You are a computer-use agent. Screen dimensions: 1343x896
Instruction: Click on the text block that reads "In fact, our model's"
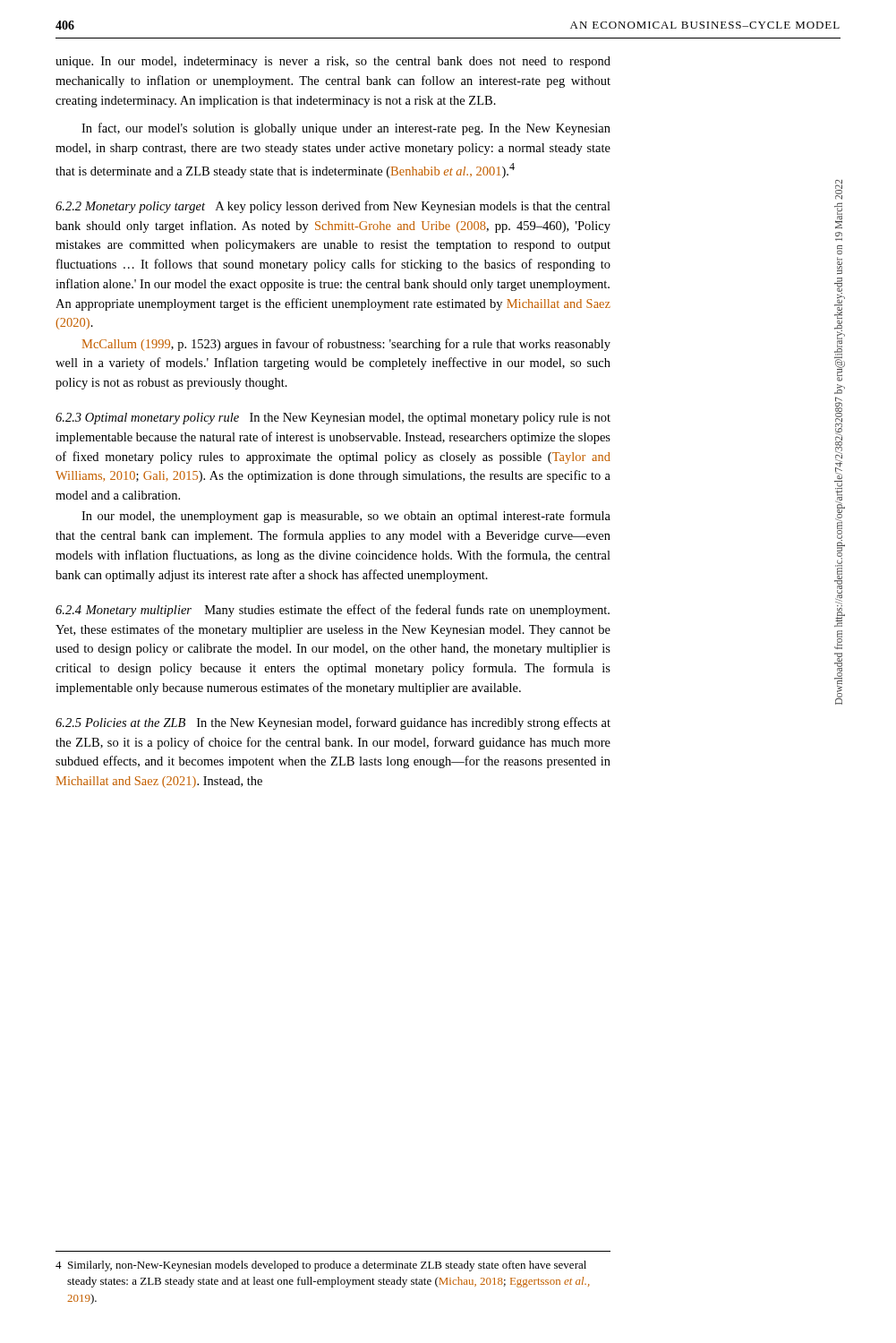[333, 150]
